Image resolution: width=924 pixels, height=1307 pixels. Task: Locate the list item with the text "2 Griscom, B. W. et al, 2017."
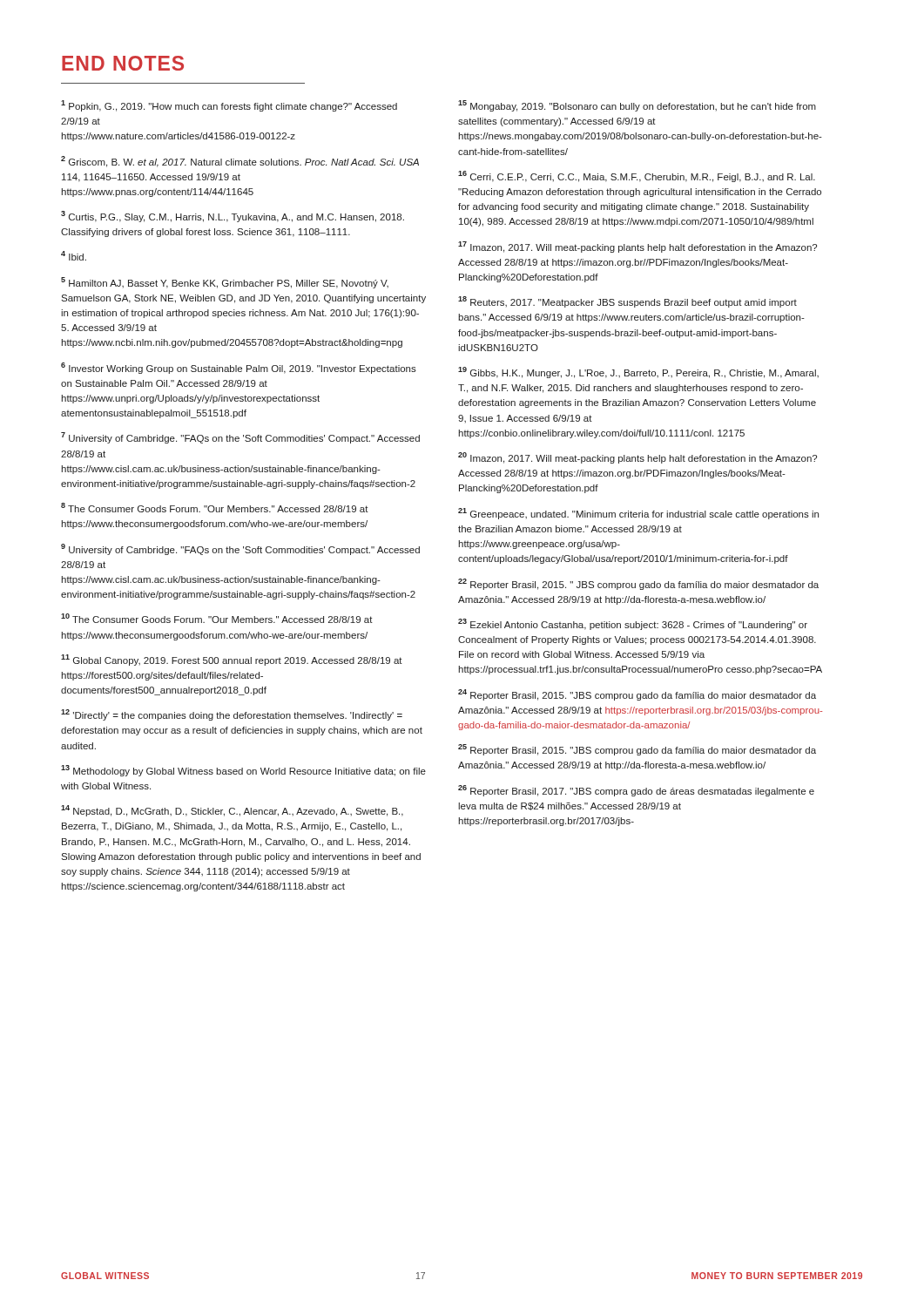click(240, 175)
